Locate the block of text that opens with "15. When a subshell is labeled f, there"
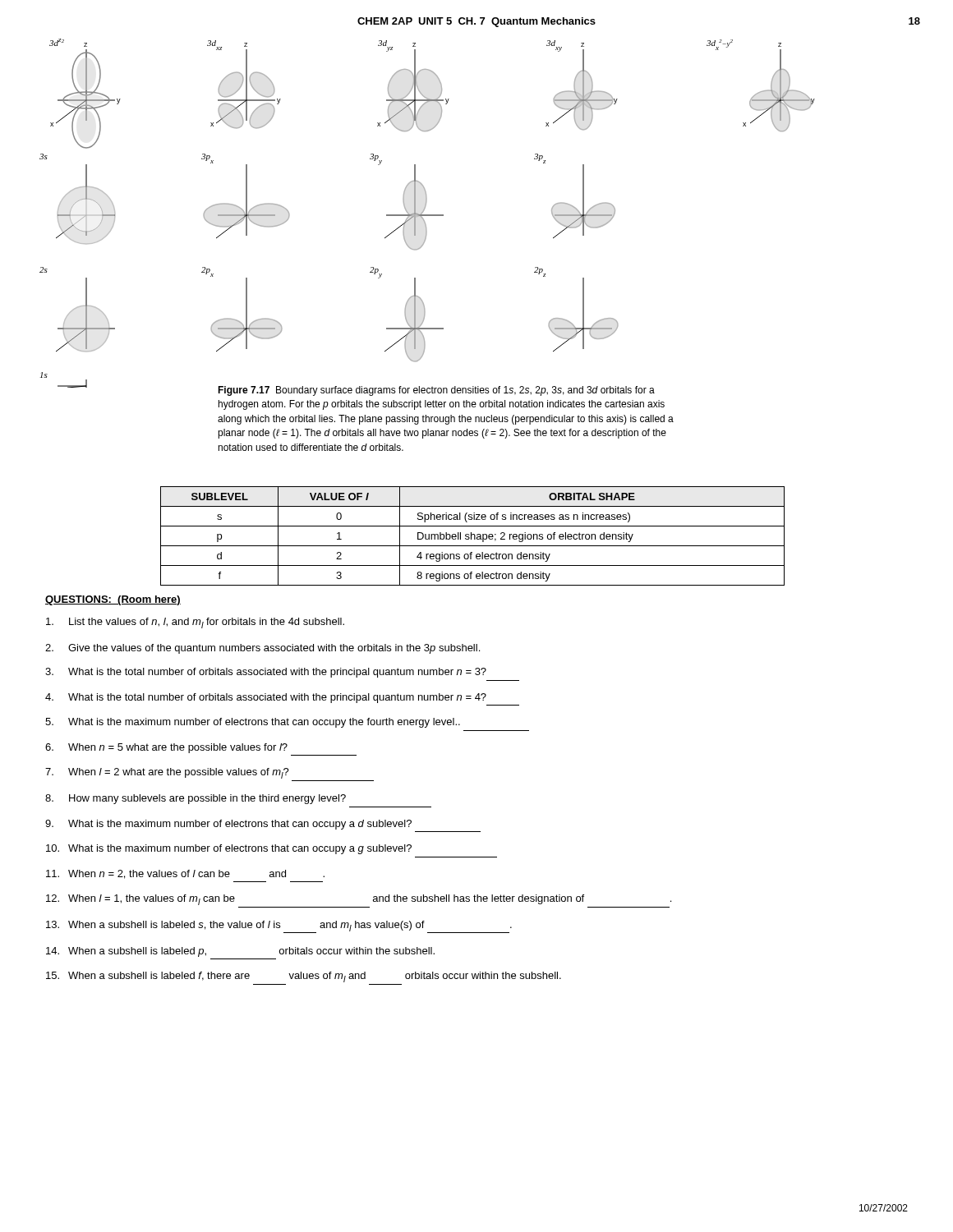Image resolution: width=953 pixels, height=1232 pixels. pos(481,977)
